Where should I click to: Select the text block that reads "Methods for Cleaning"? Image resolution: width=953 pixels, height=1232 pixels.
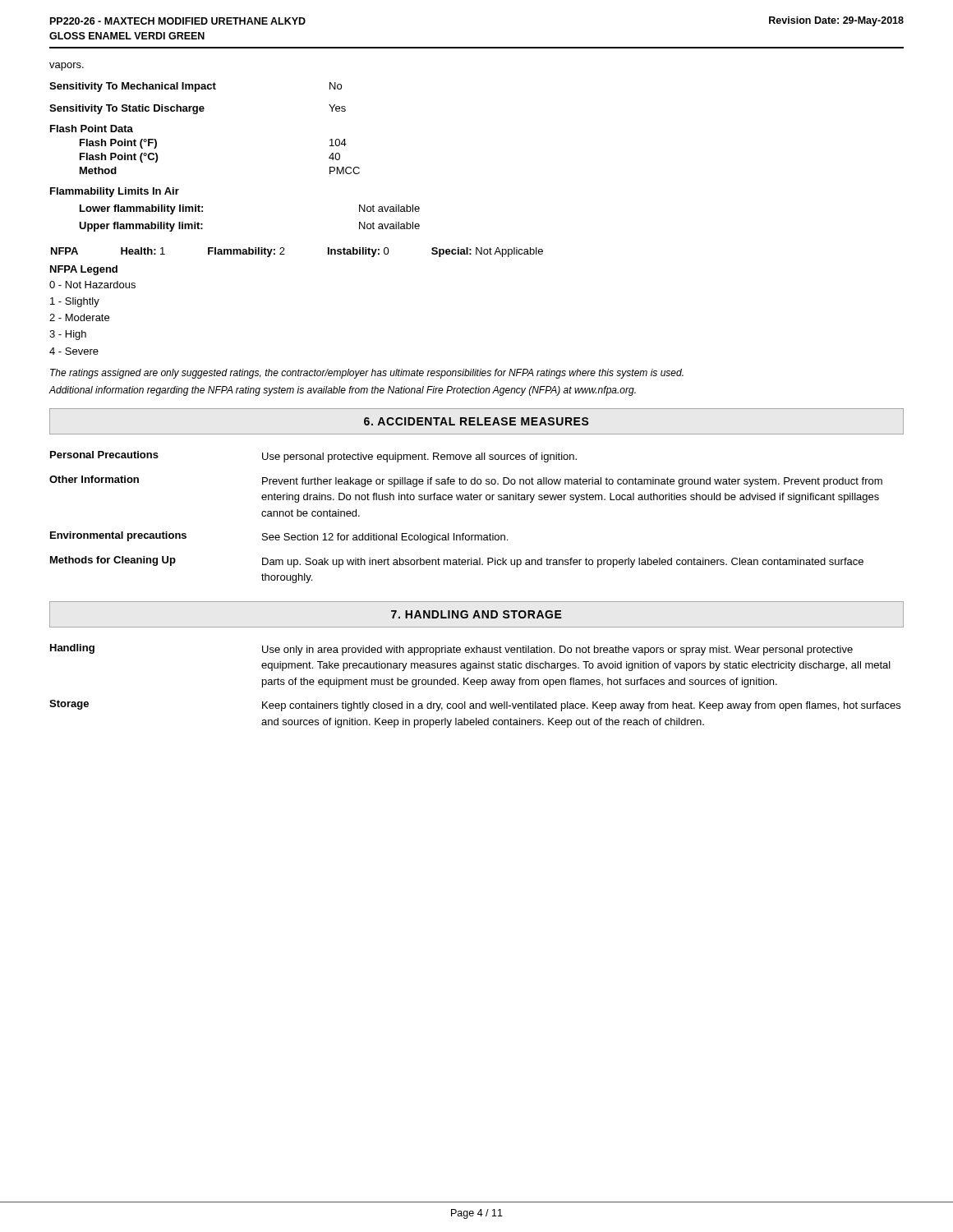click(112, 560)
